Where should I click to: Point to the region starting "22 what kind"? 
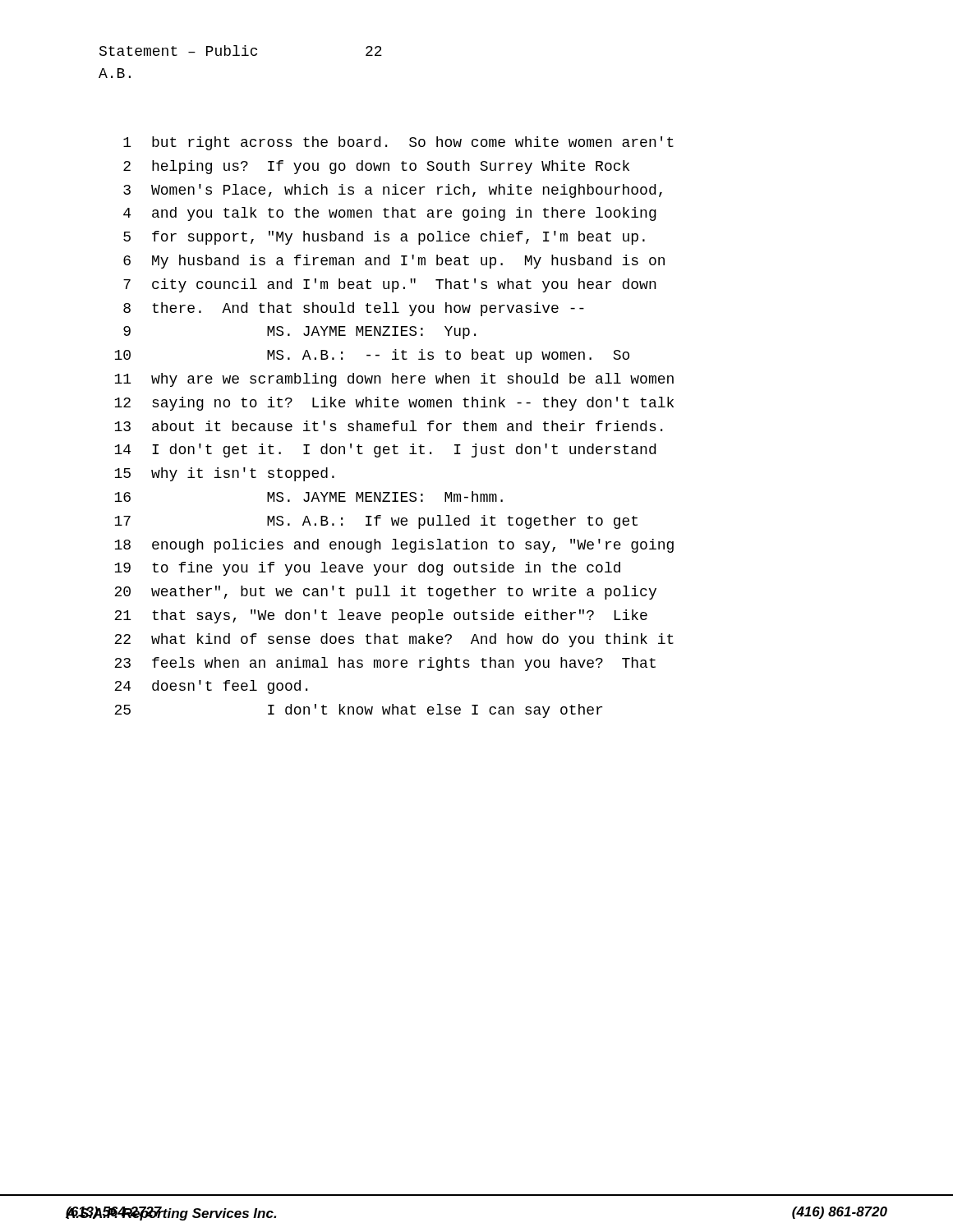point(493,640)
